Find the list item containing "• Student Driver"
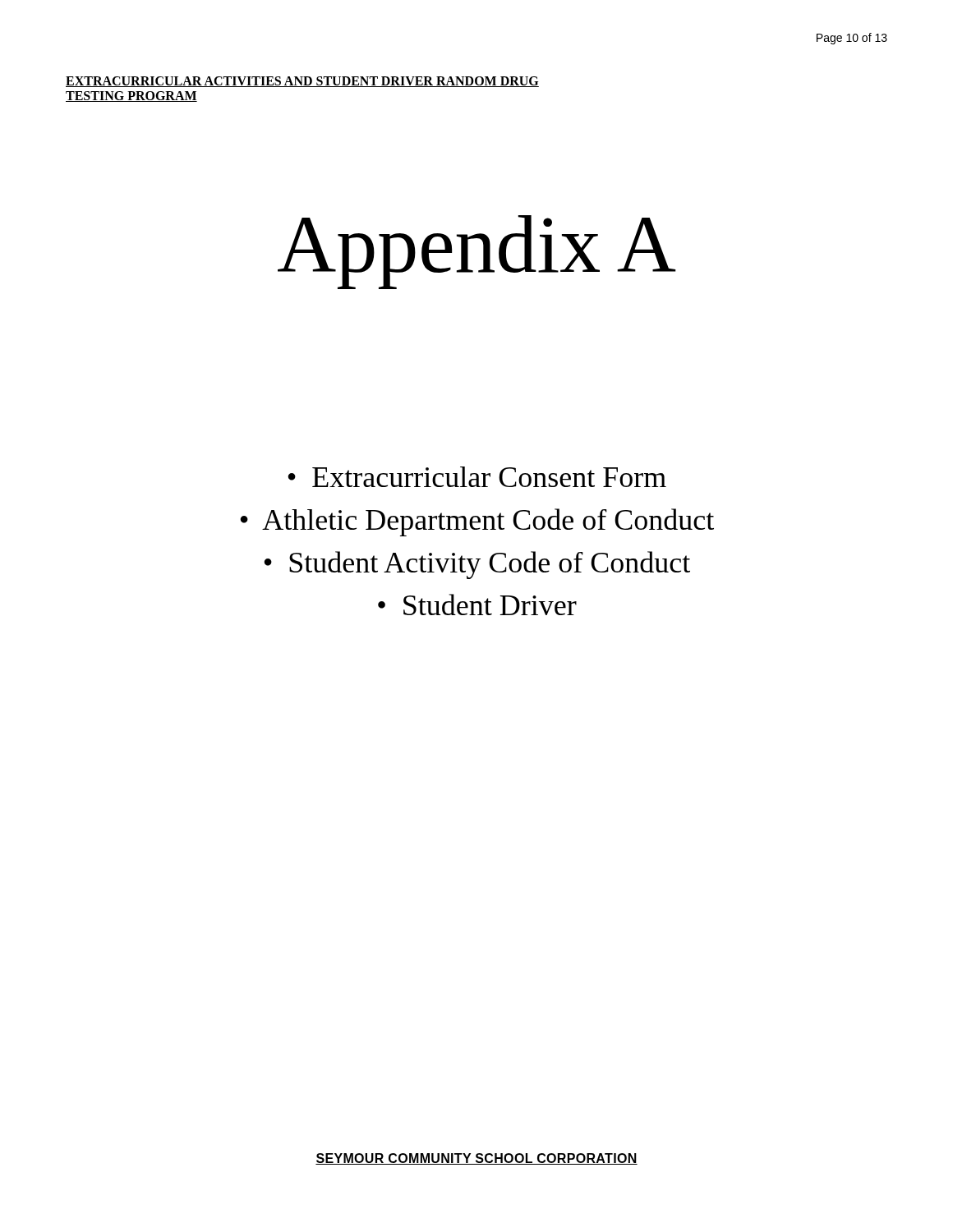 click(x=476, y=605)
